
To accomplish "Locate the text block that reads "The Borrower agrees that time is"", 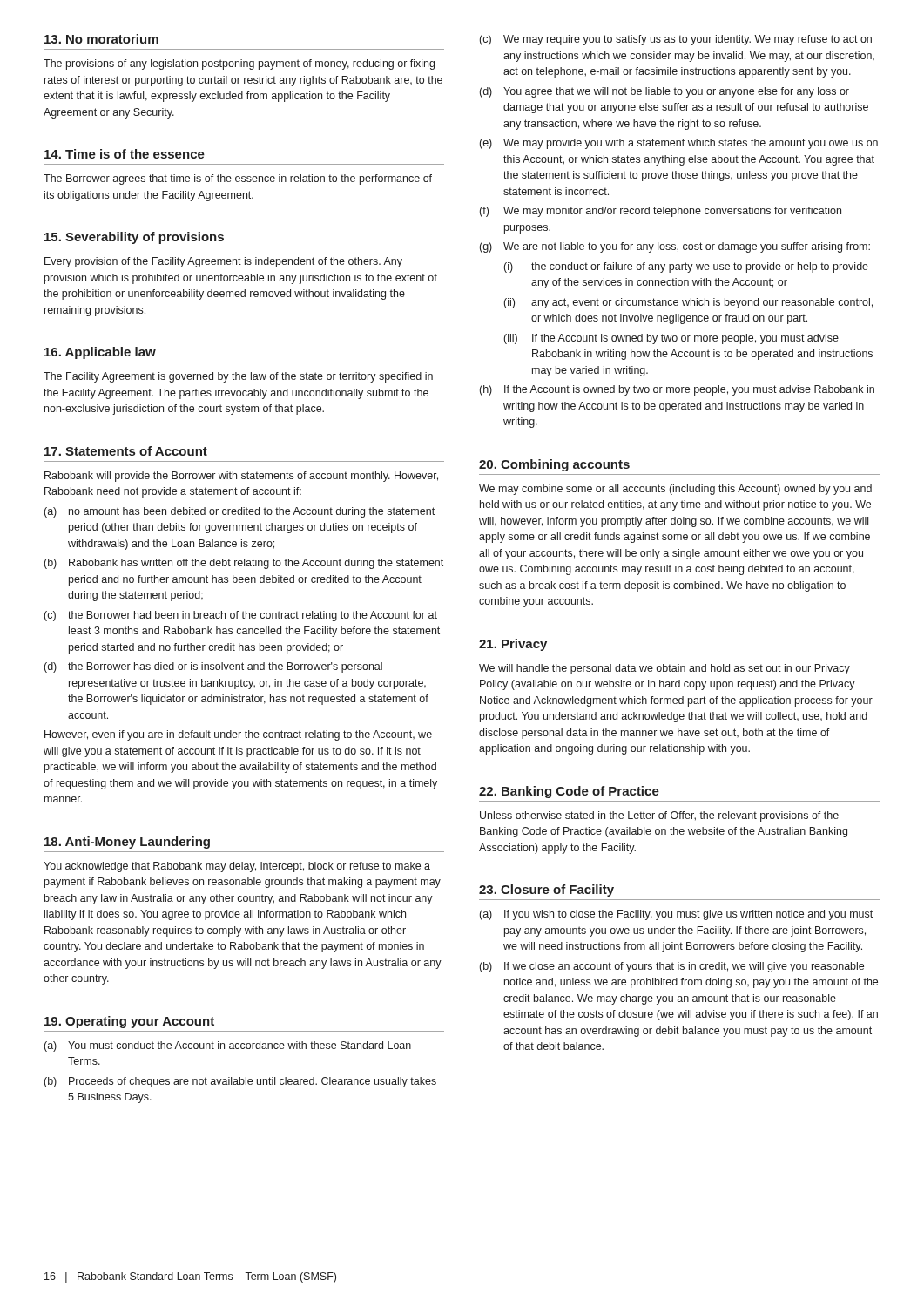I will tap(238, 187).
